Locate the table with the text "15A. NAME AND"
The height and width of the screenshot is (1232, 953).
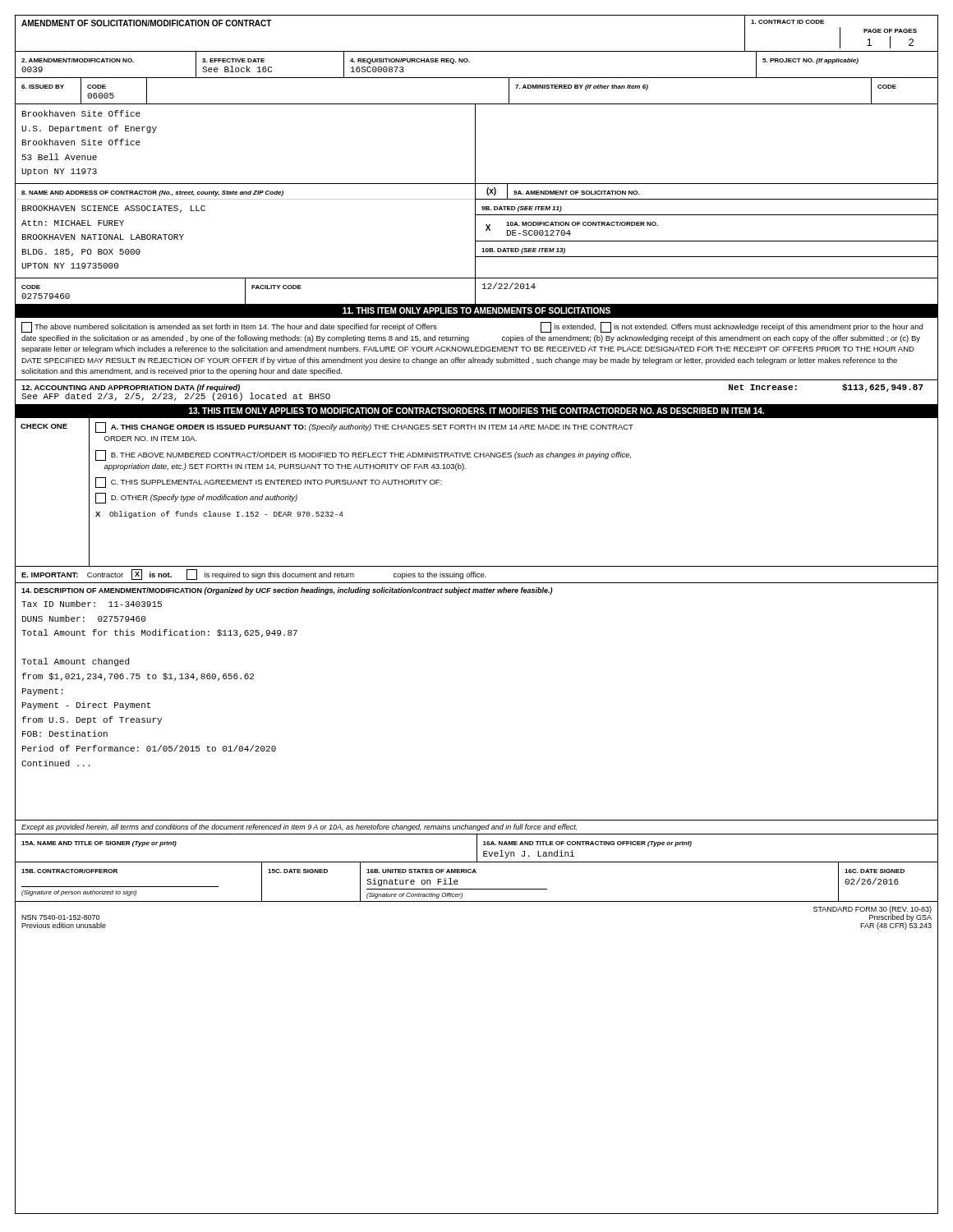tap(476, 849)
